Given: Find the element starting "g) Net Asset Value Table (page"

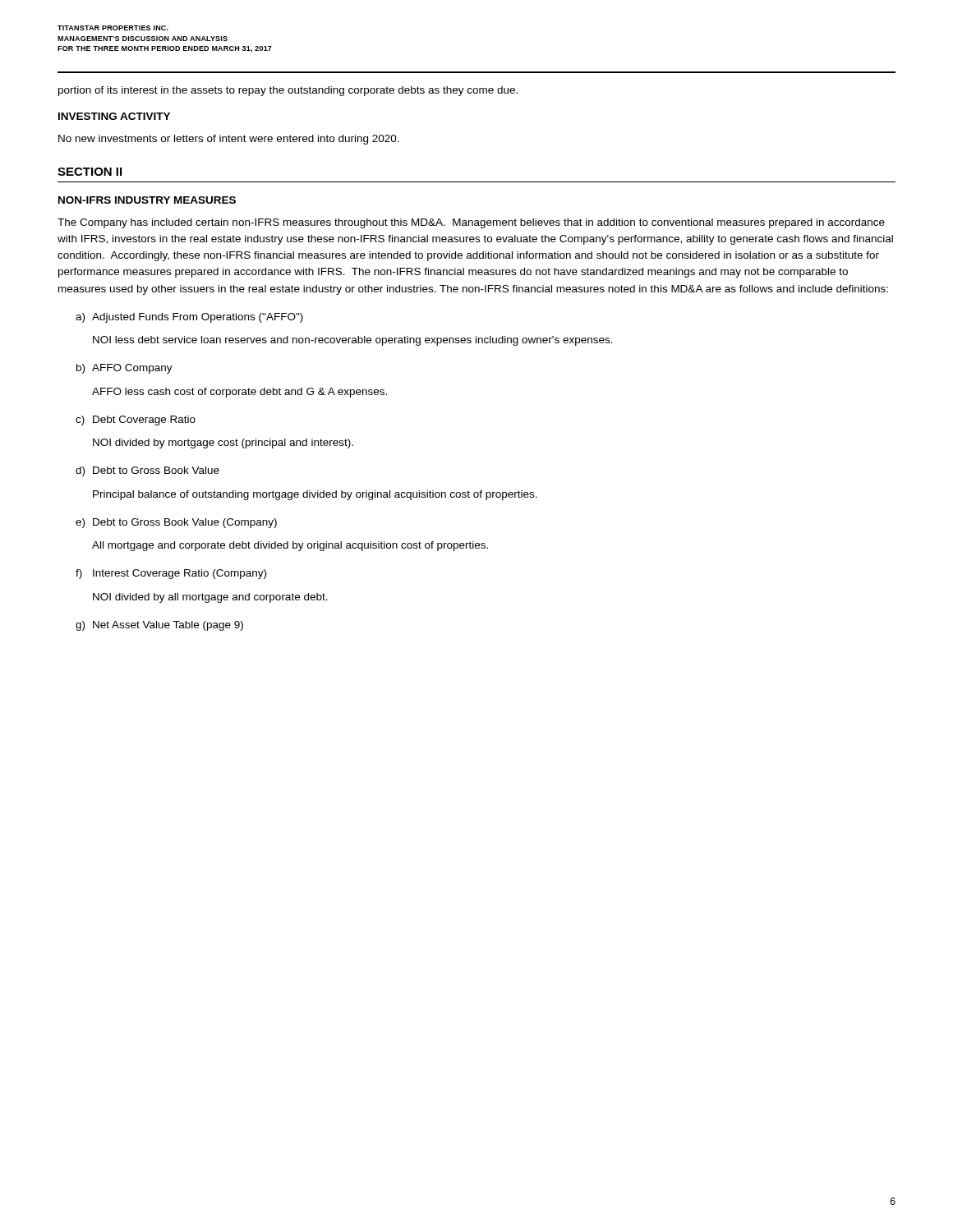Looking at the screenshot, I should point(159,626).
